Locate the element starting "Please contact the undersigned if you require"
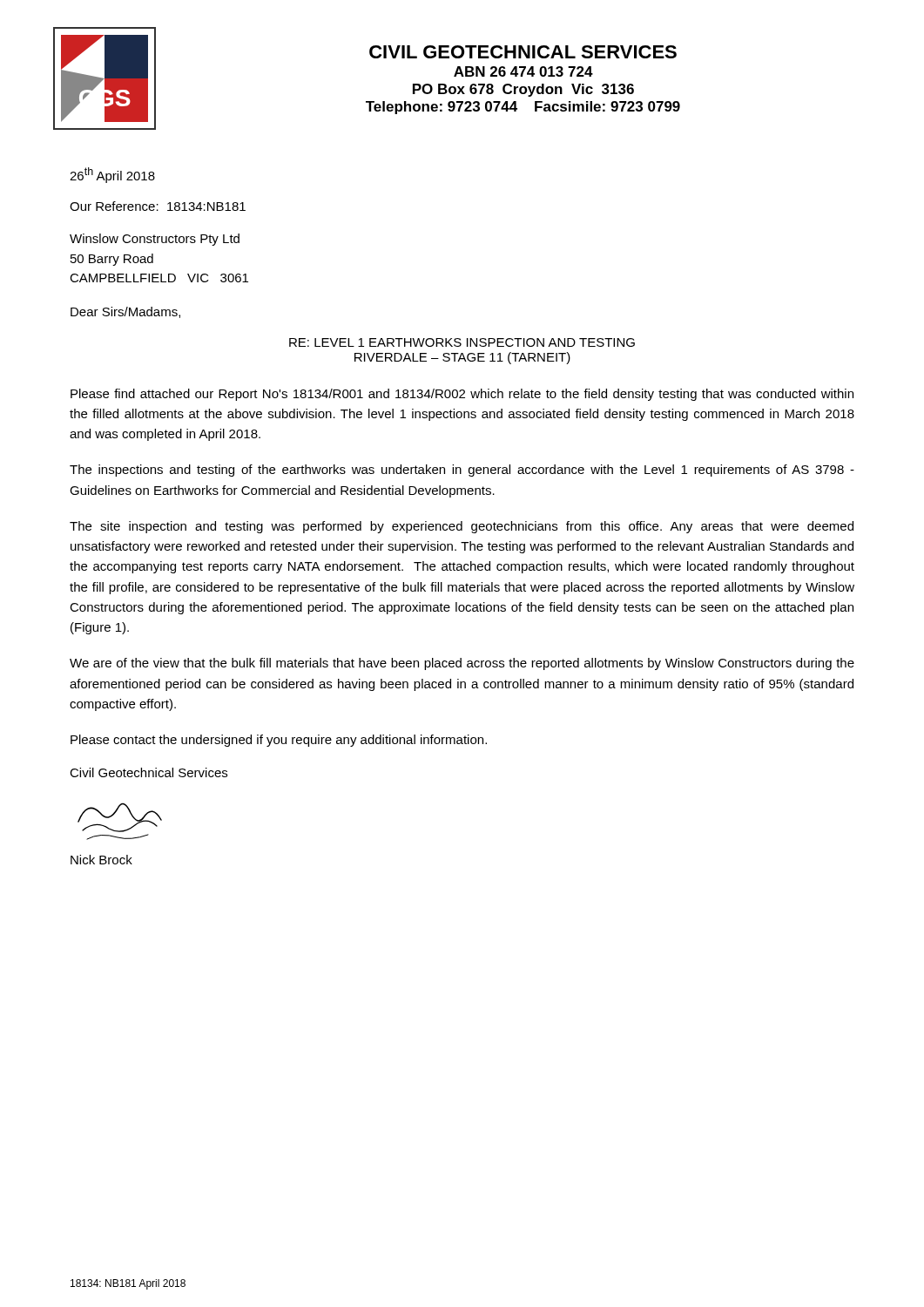 click(x=279, y=739)
